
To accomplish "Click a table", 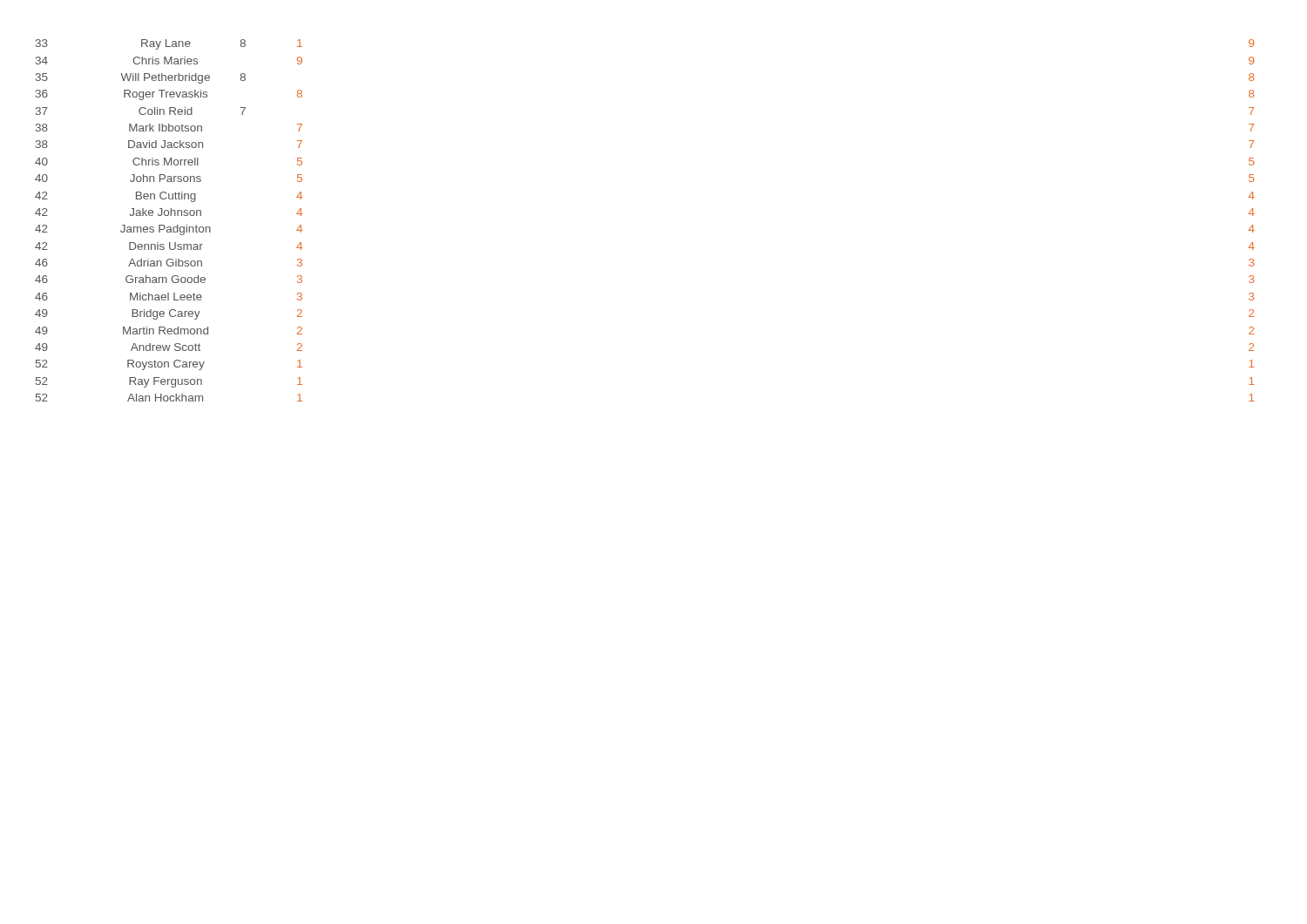I will click(x=654, y=220).
